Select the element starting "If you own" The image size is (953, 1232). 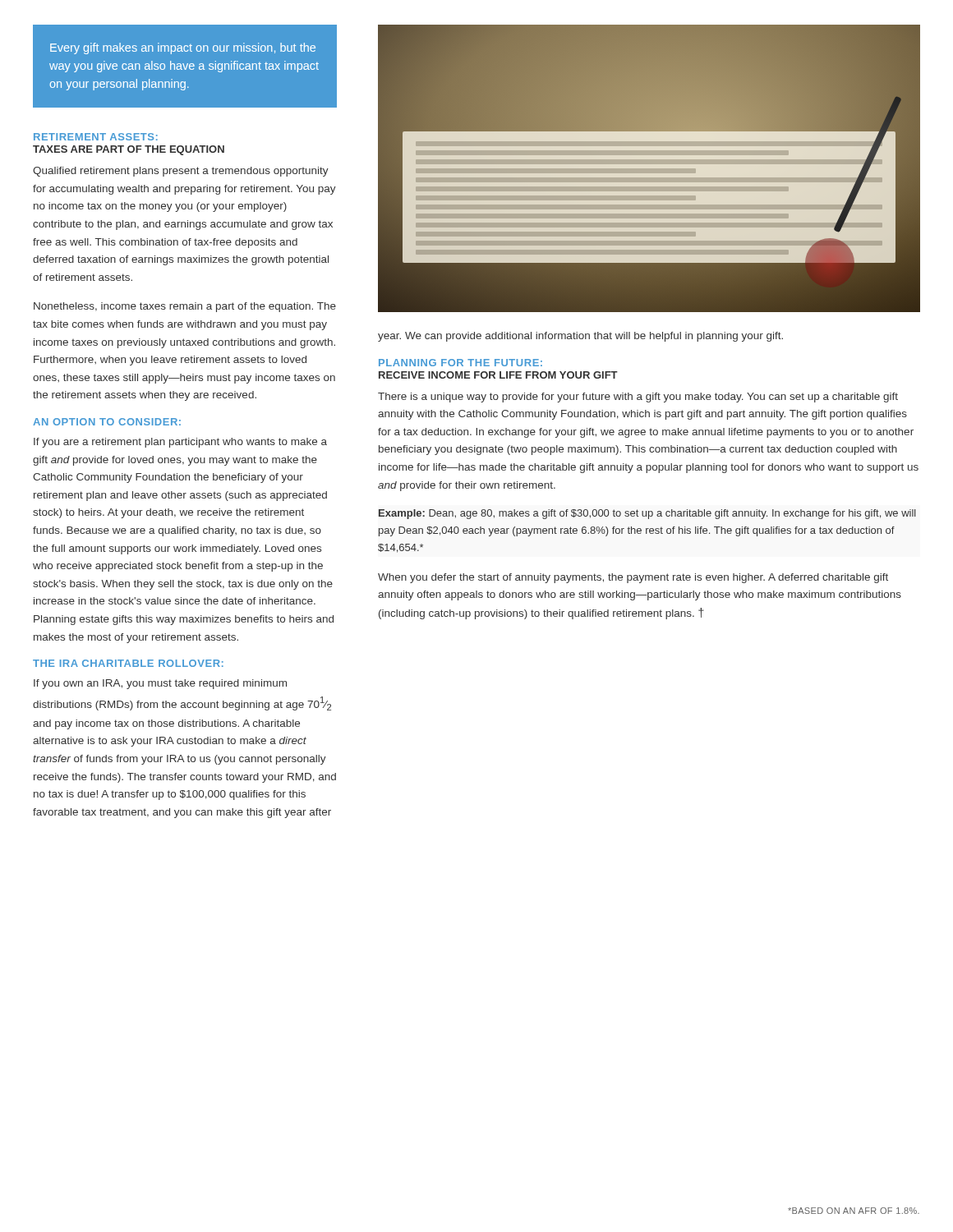[x=185, y=747]
